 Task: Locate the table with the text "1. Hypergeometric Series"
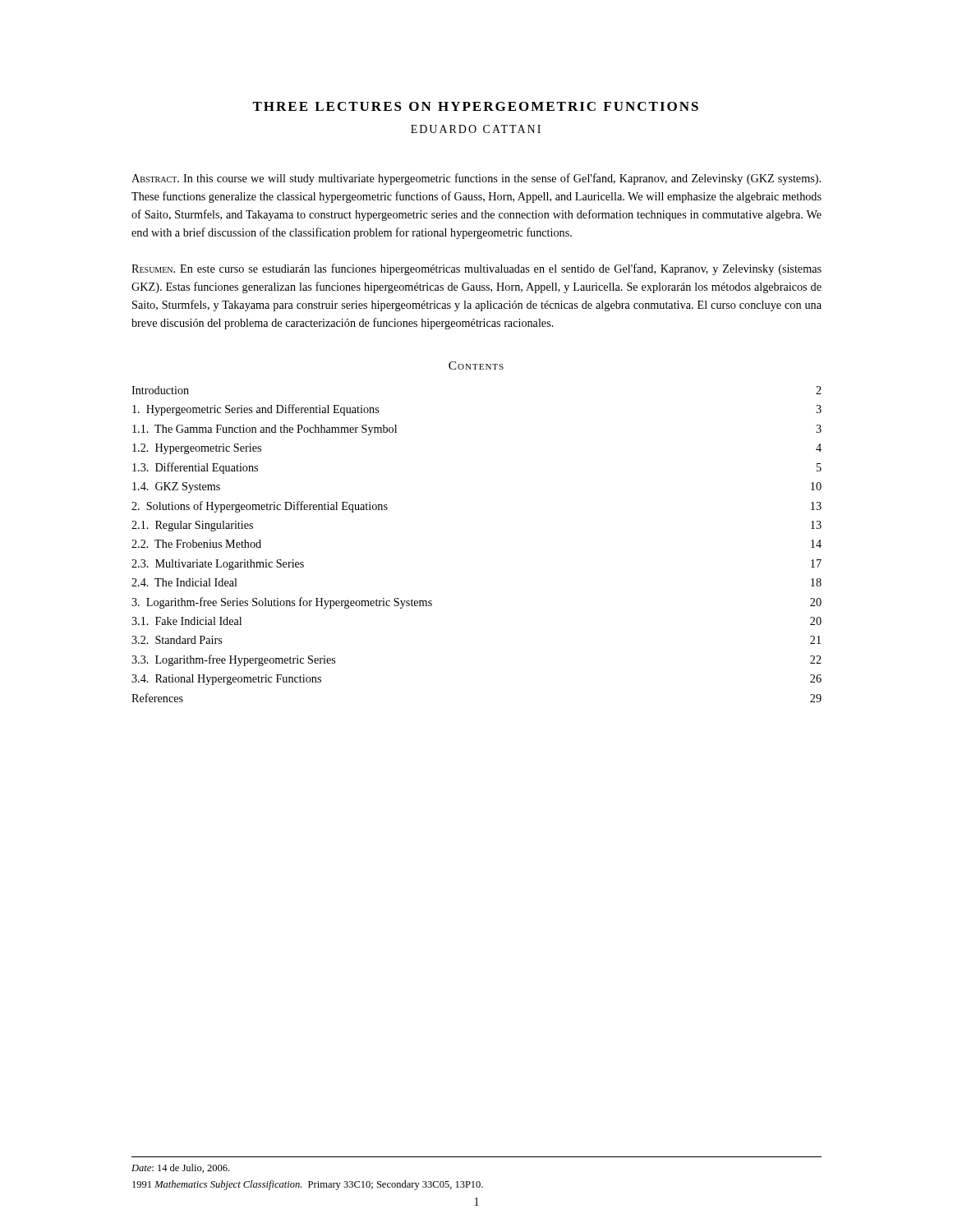point(476,545)
